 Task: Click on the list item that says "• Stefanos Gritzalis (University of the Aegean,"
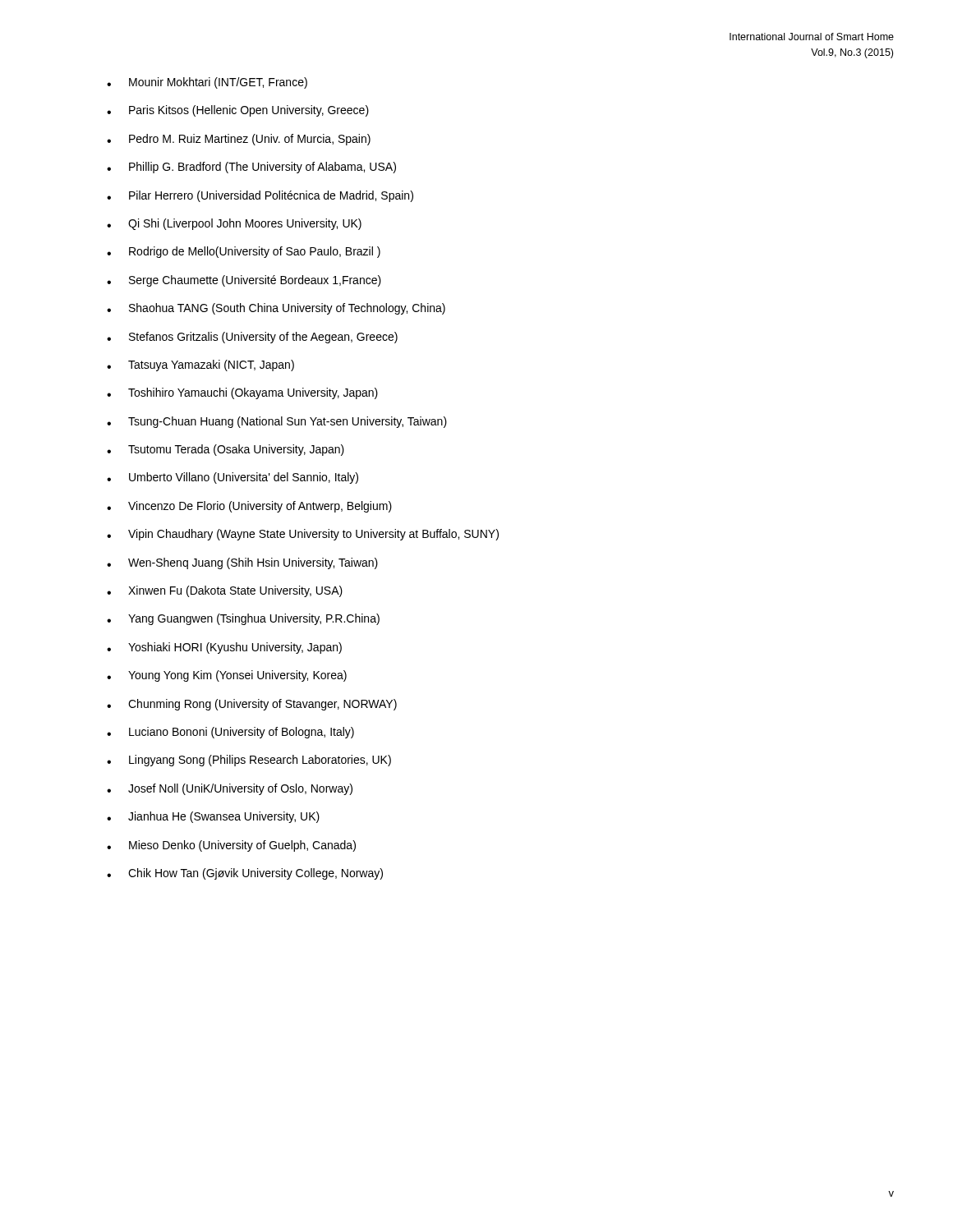pos(252,338)
